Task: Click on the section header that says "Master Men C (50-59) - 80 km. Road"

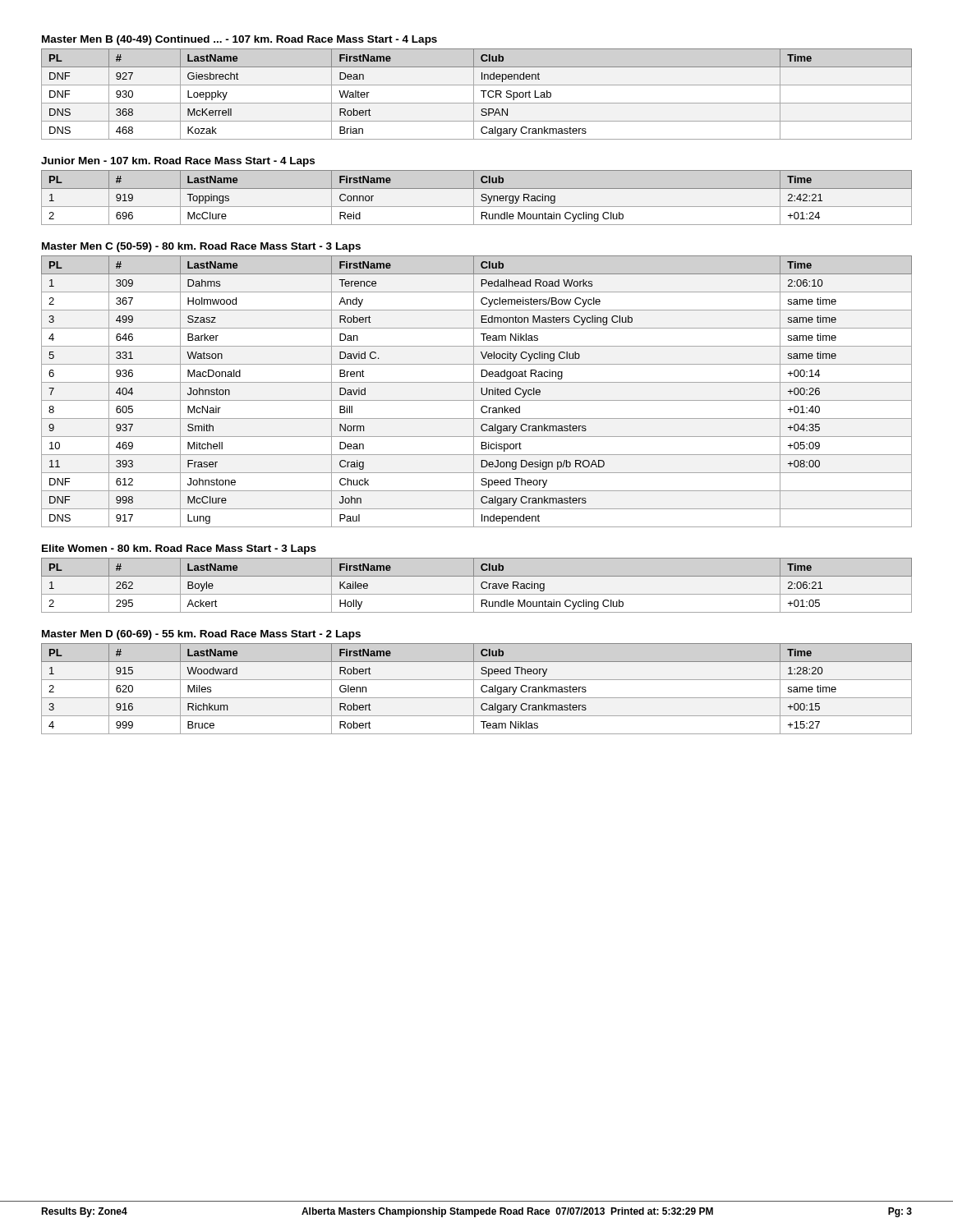Action: coord(201,246)
